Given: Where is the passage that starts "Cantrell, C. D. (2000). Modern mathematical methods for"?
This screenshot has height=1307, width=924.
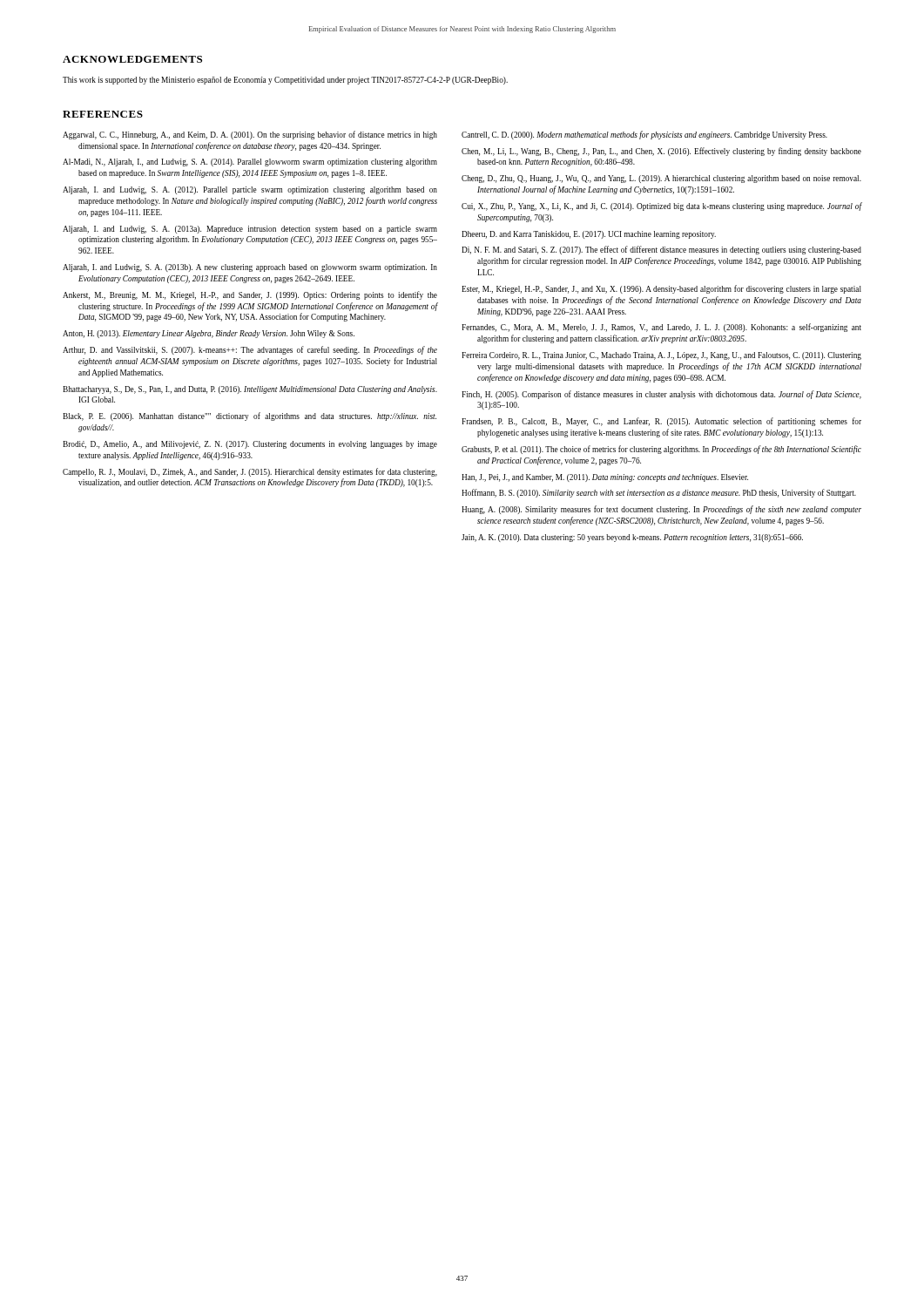Looking at the screenshot, I should tap(644, 135).
